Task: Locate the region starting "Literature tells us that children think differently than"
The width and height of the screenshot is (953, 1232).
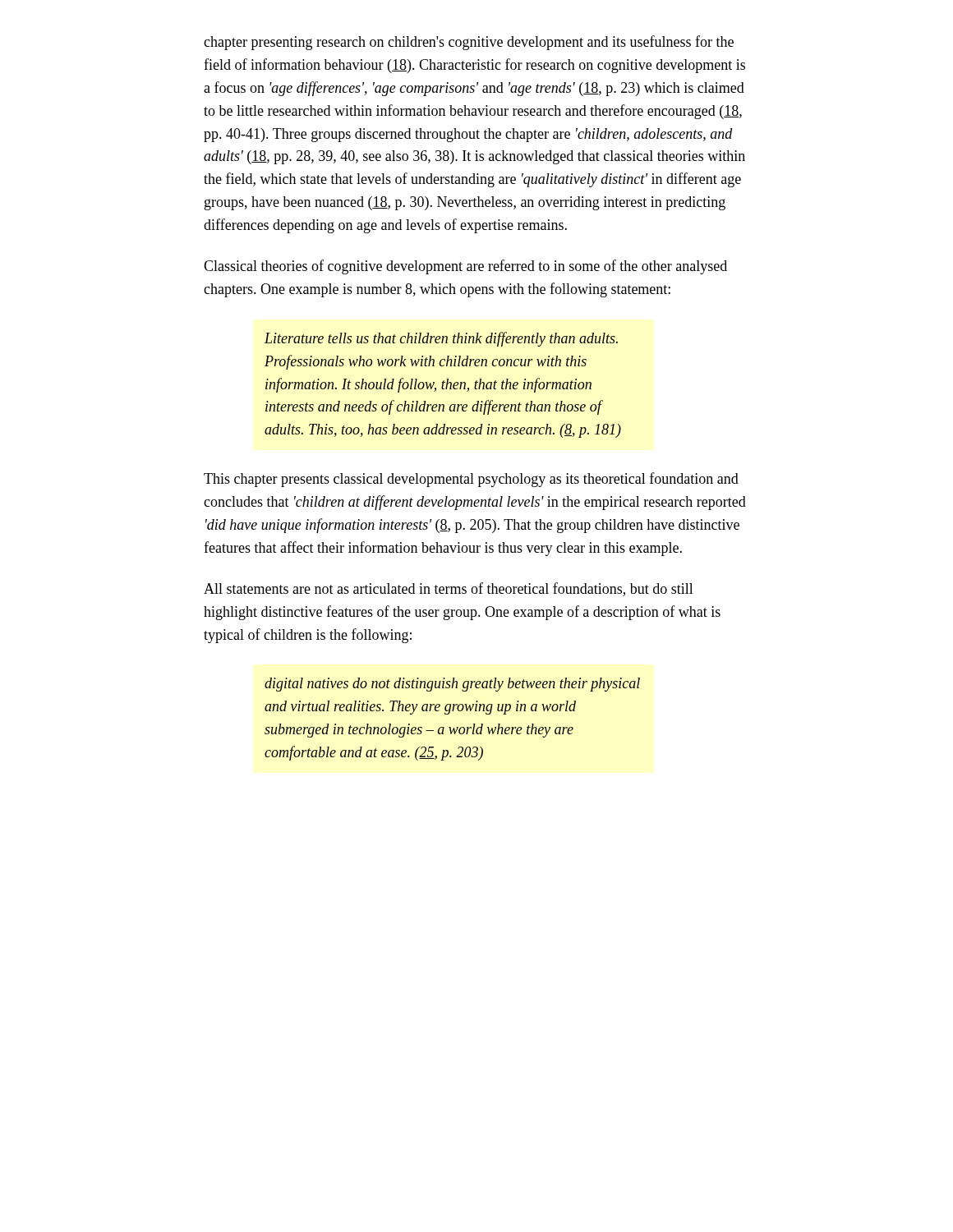Action: pyautogui.click(x=443, y=384)
